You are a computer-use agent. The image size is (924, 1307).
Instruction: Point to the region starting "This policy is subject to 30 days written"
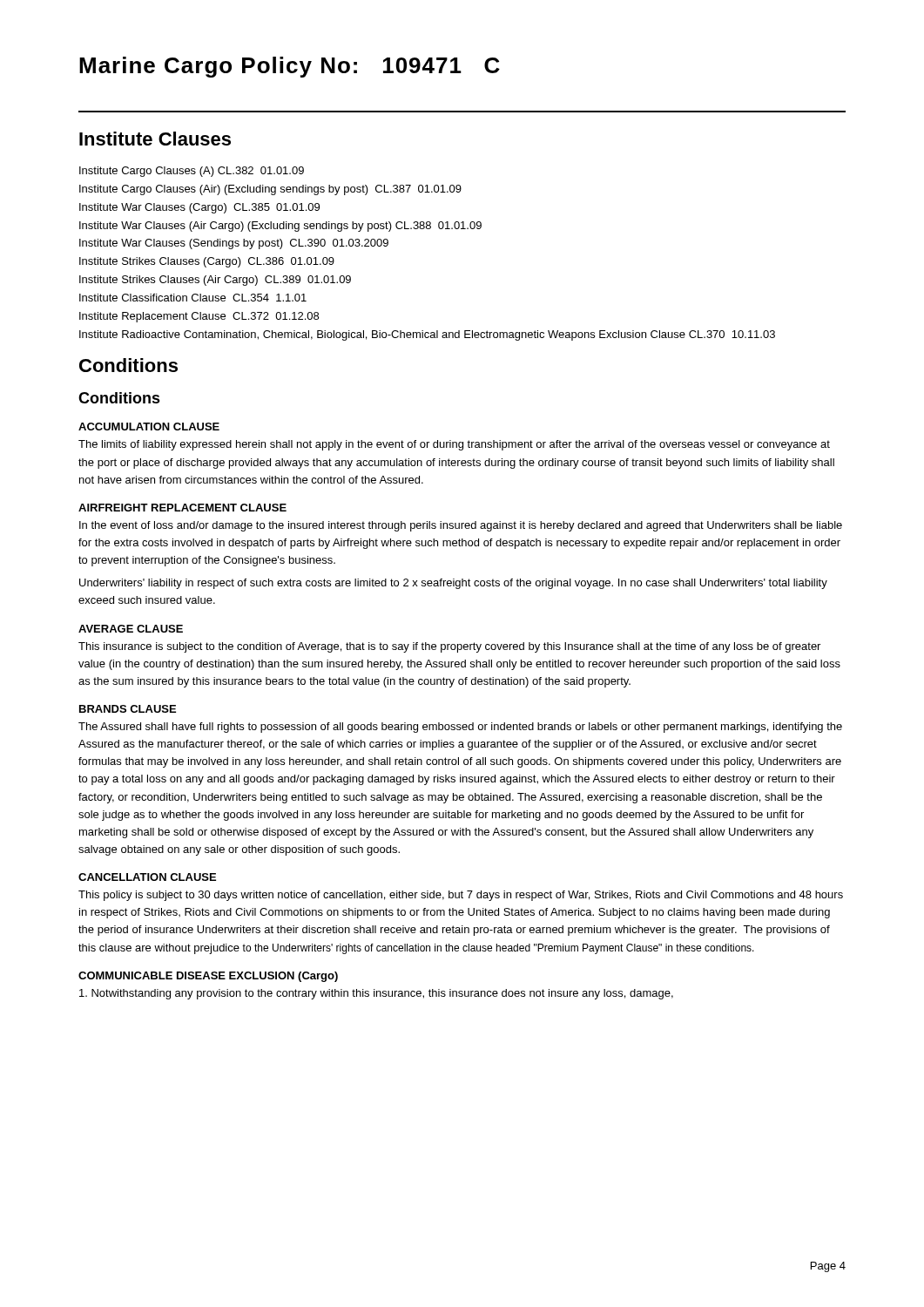pos(462,921)
